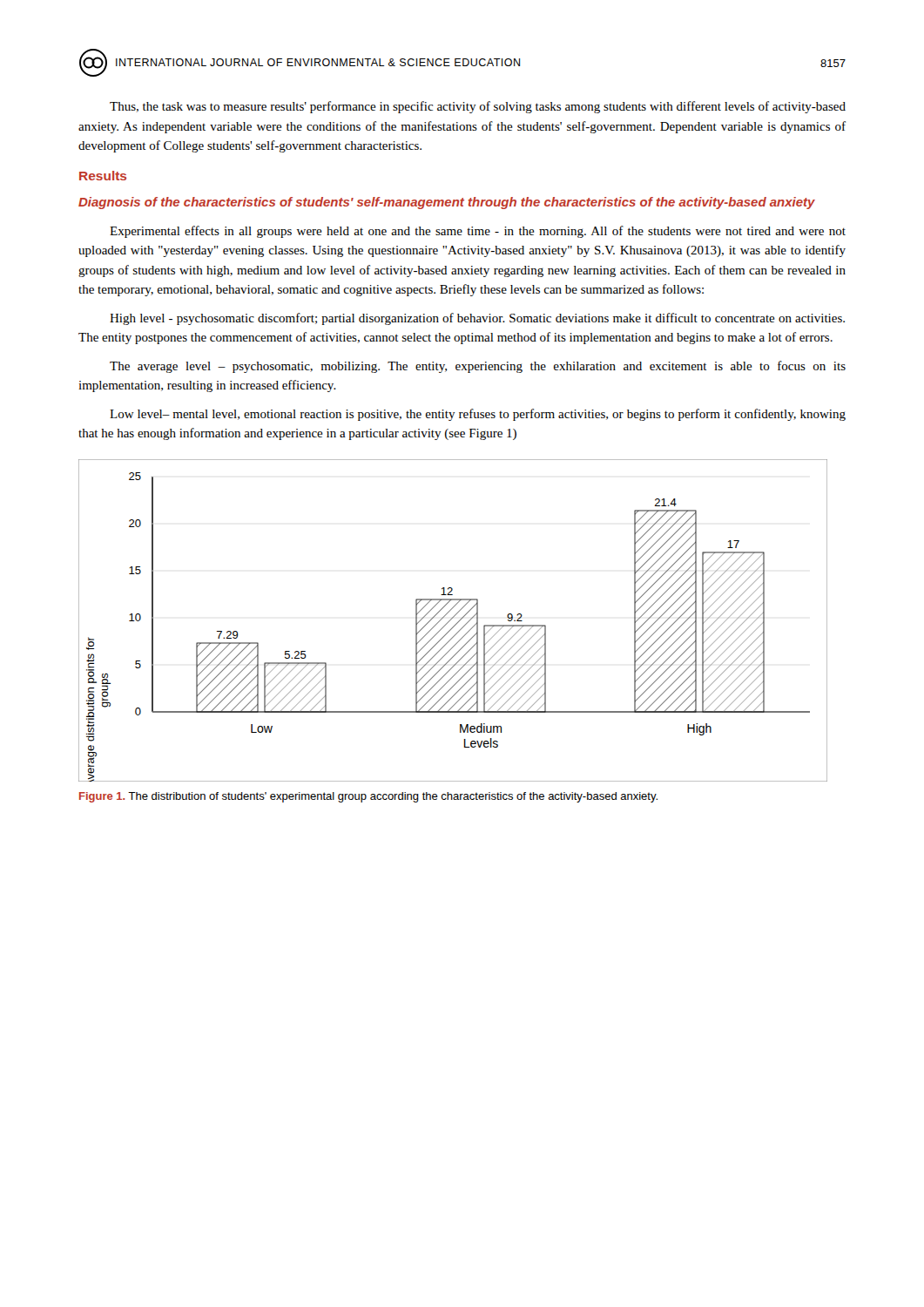
Task: Click on the text block starting "High level - psychosomatic"
Action: coord(462,328)
